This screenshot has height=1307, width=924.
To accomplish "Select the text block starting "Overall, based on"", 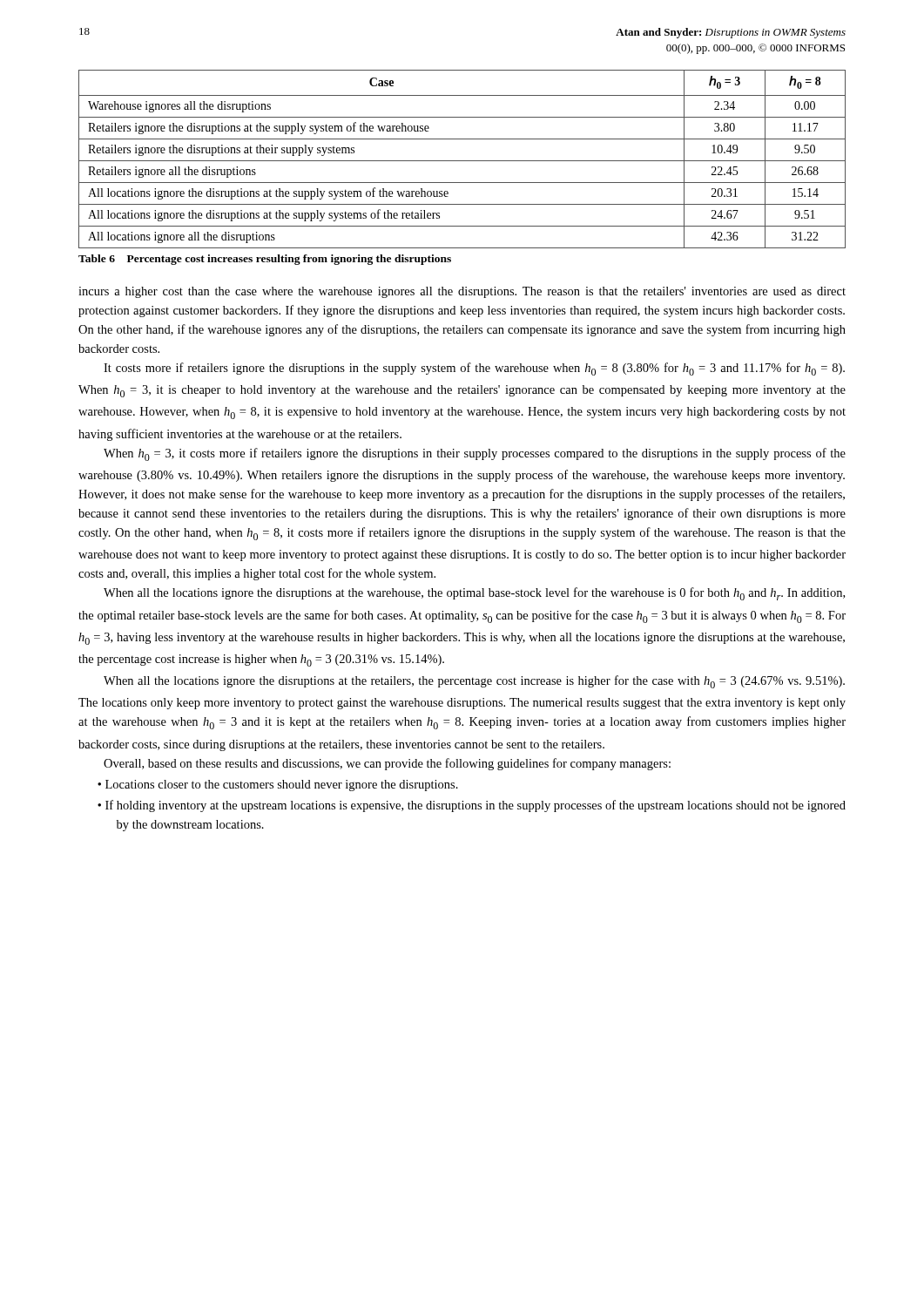I will (x=462, y=763).
